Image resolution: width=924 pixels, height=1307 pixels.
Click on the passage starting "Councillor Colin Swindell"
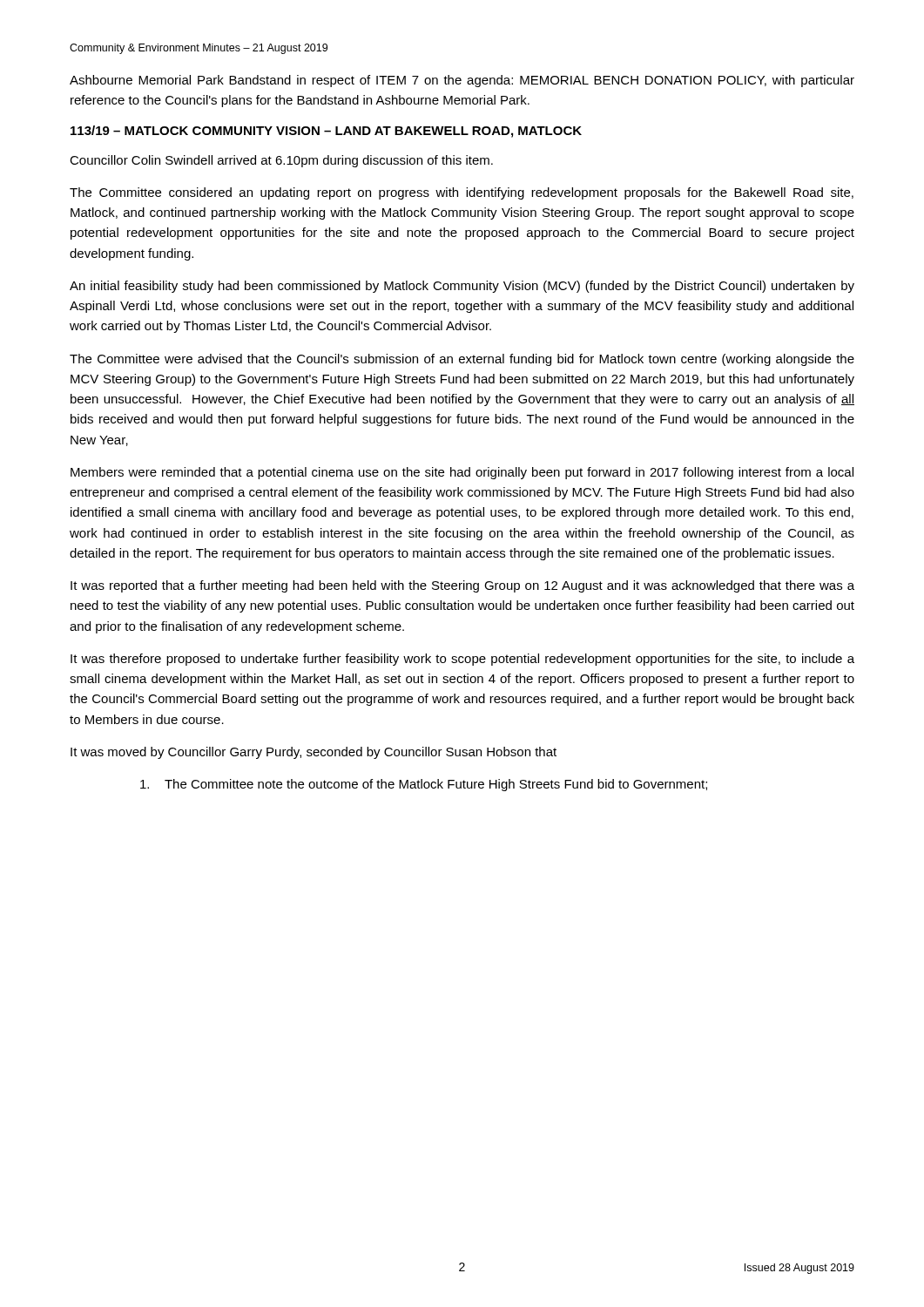point(282,159)
